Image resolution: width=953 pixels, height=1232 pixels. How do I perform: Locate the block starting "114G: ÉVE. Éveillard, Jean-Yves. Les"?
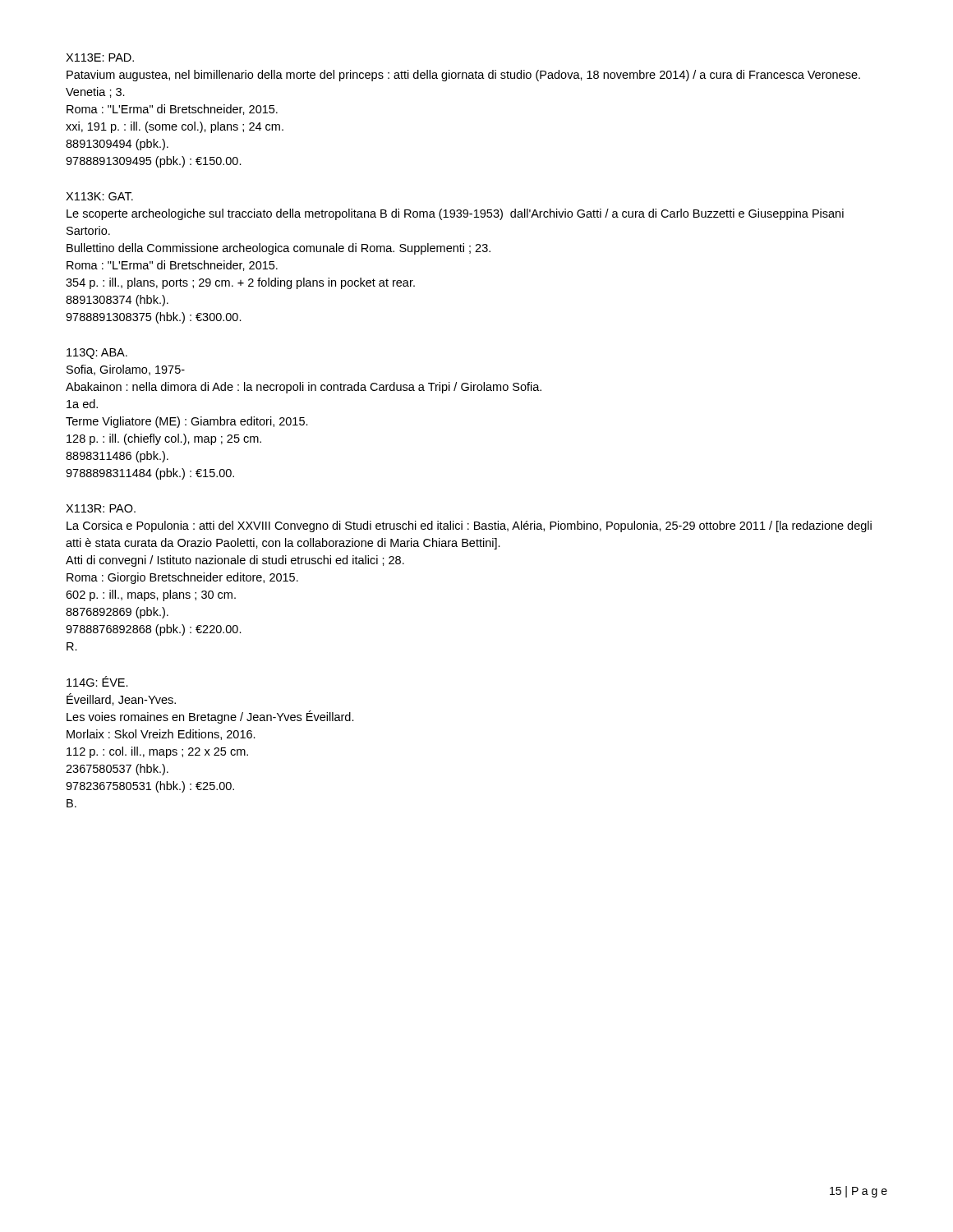click(97, 681)
